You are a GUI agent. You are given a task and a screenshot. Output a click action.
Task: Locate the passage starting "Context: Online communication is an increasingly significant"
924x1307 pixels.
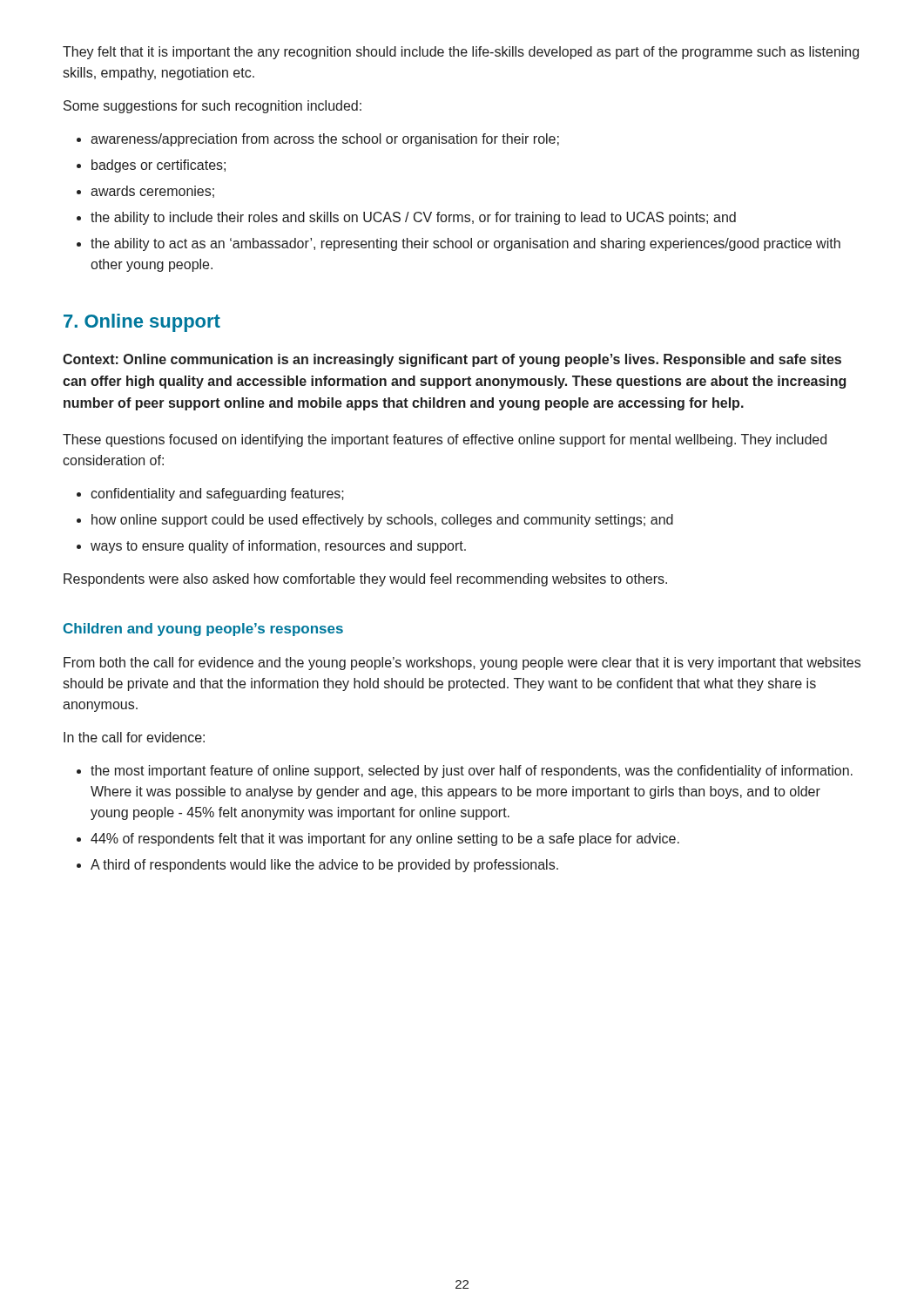pos(462,382)
